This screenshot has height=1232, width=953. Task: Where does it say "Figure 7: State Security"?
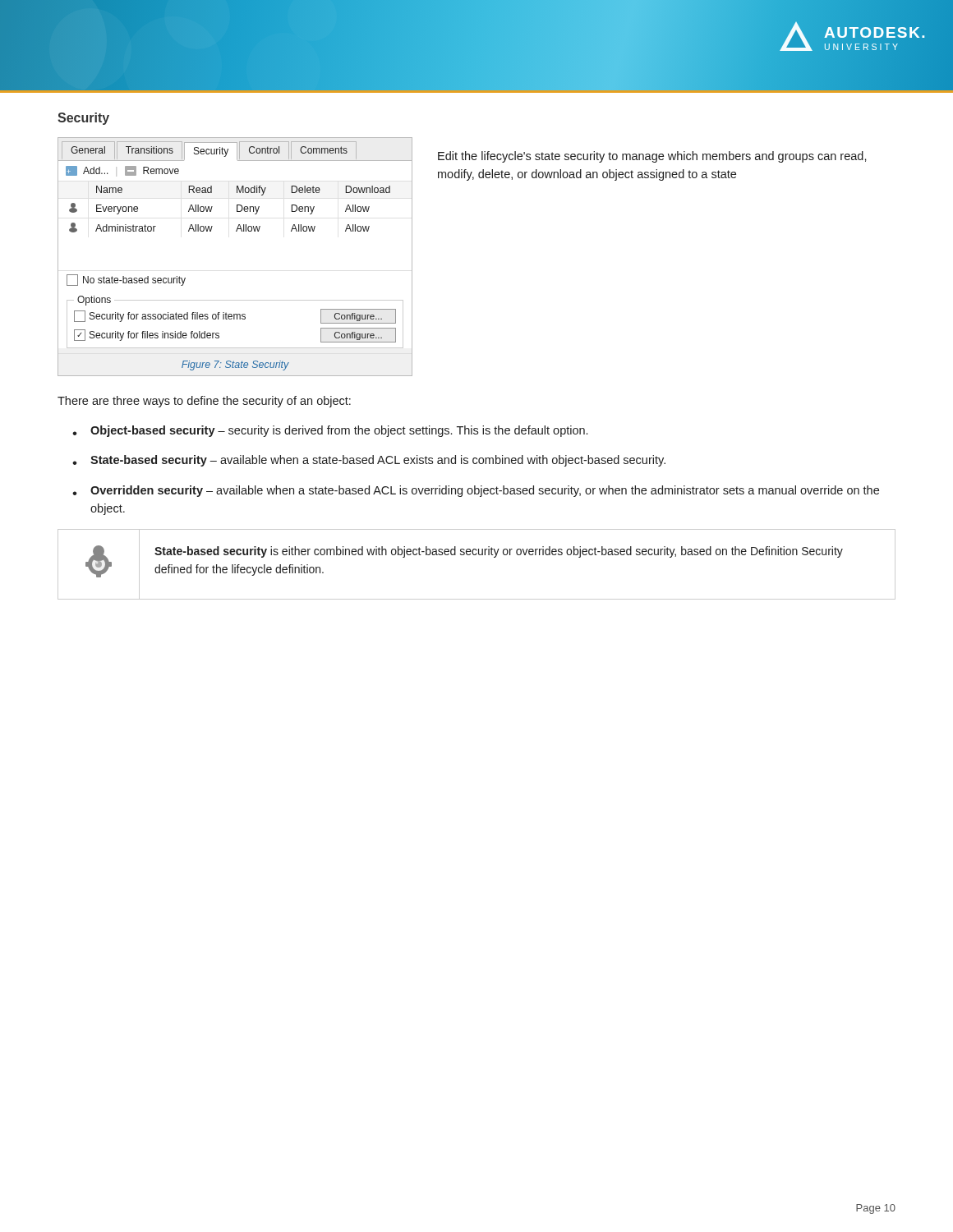(x=235, y=365)
